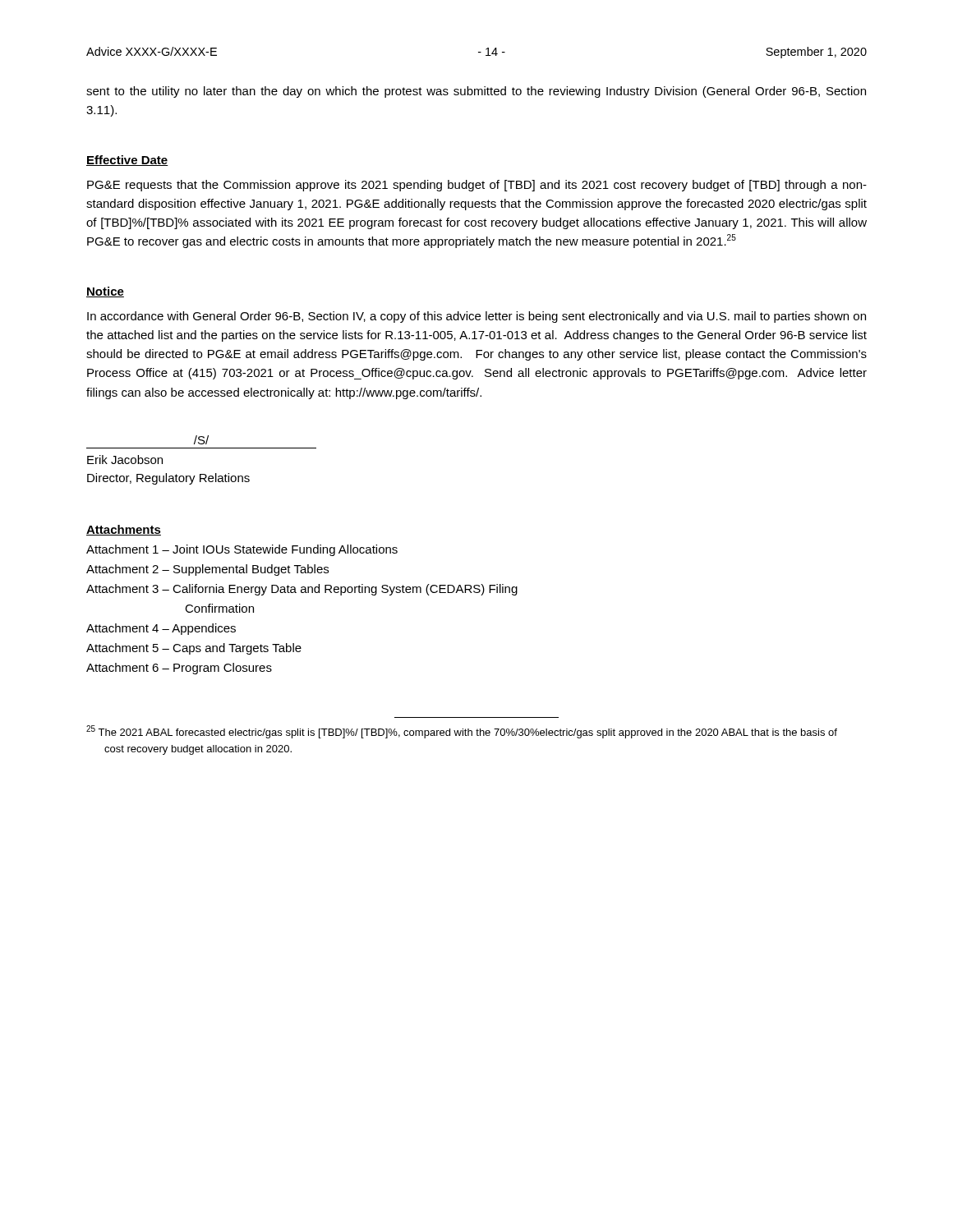Point to "Effective Date"
This screenshot has height=1232, width=953.
tap(127, 159)
